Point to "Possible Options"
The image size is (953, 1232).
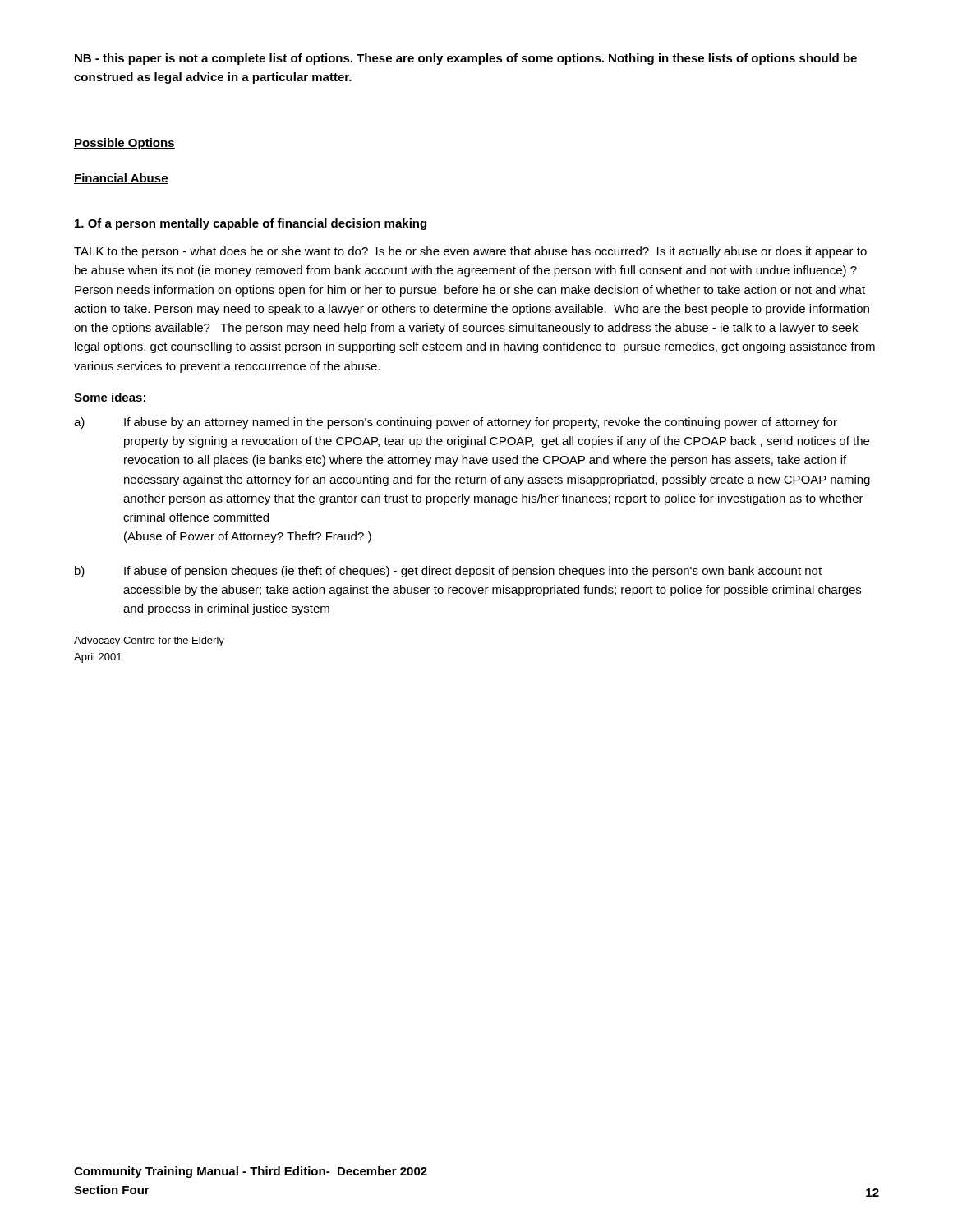124,142
